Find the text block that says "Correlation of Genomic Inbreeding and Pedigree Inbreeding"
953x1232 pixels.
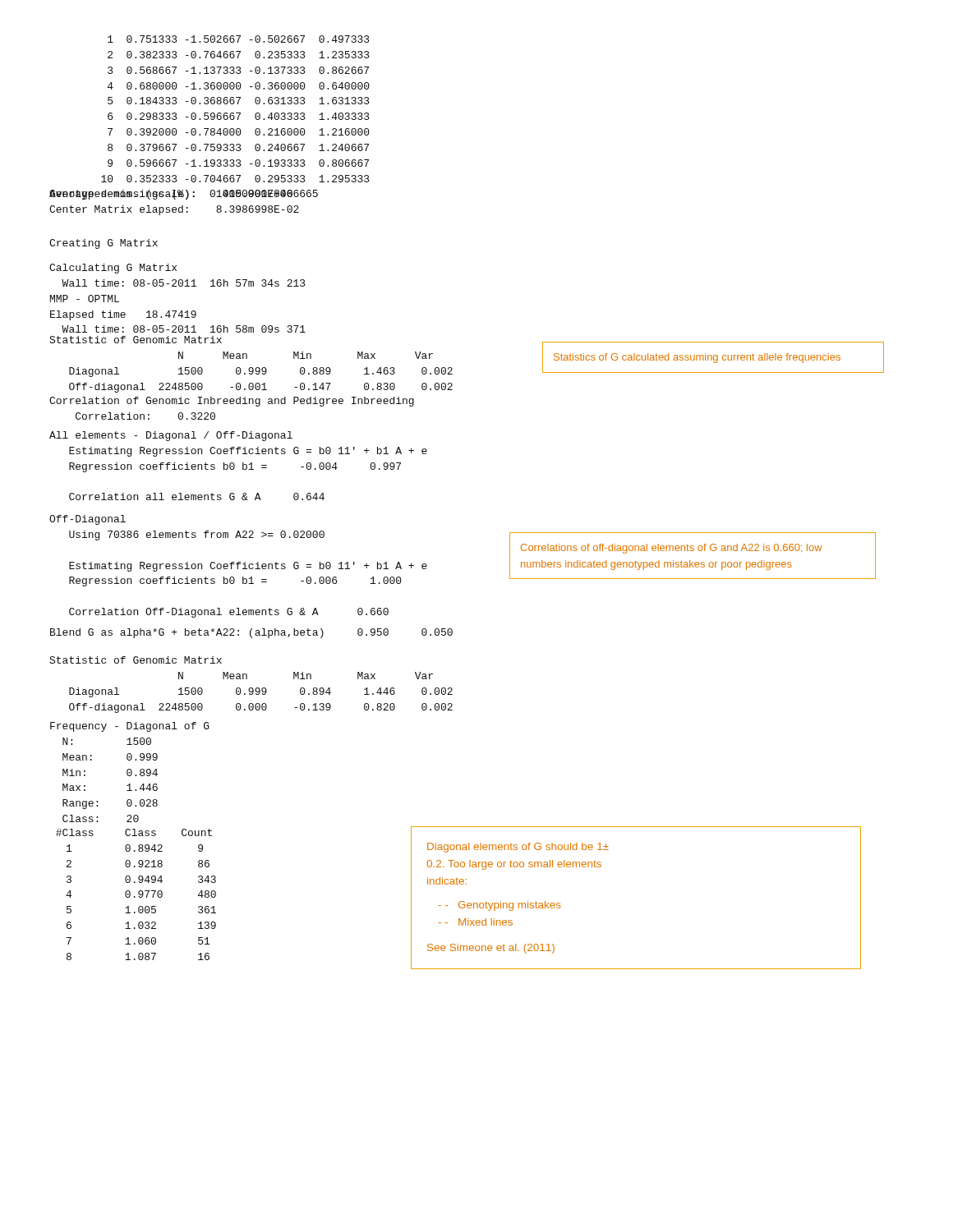point(232,410)
